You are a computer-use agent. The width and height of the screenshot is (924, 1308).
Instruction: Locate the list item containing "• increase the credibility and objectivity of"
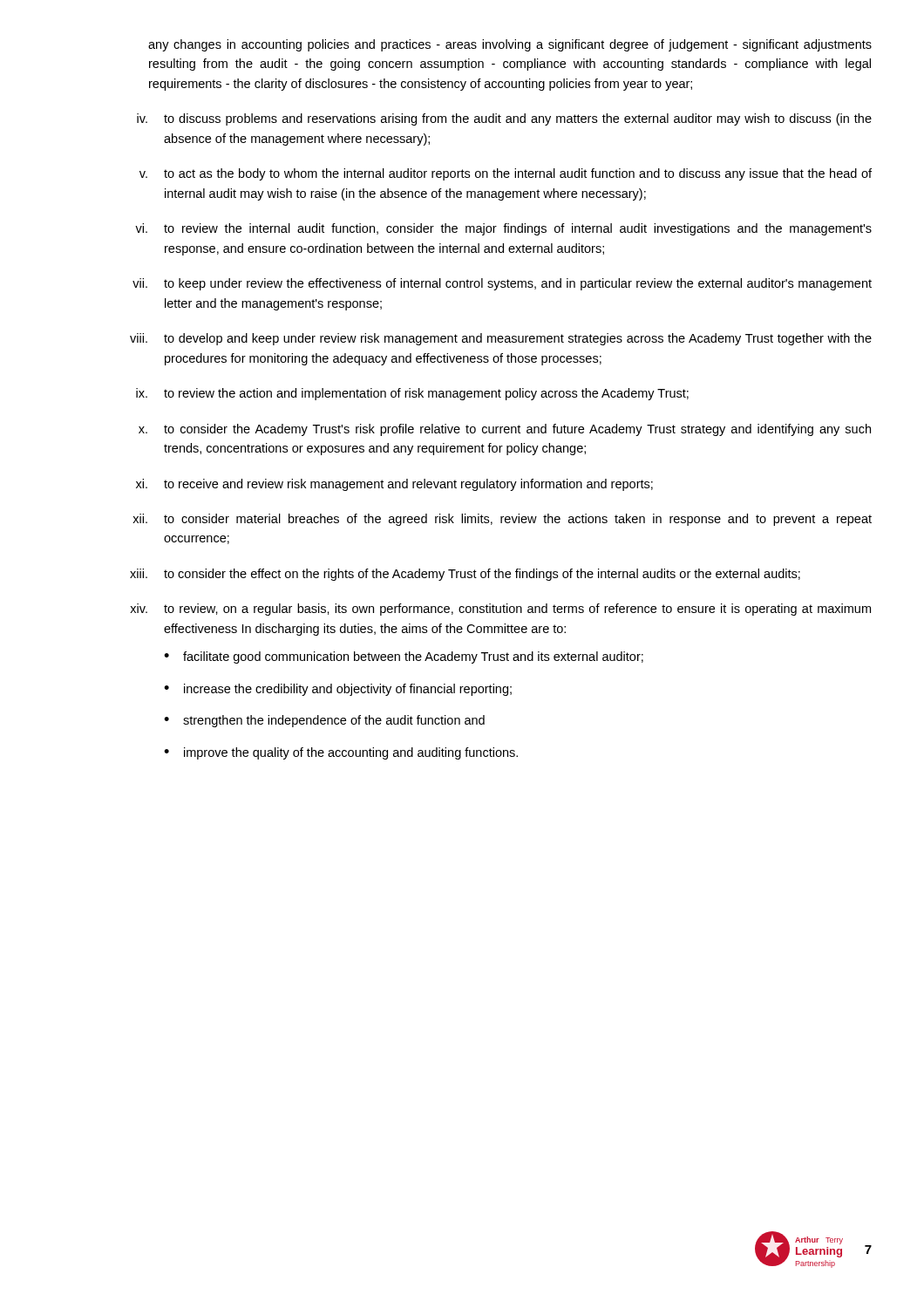coord(338,689)
